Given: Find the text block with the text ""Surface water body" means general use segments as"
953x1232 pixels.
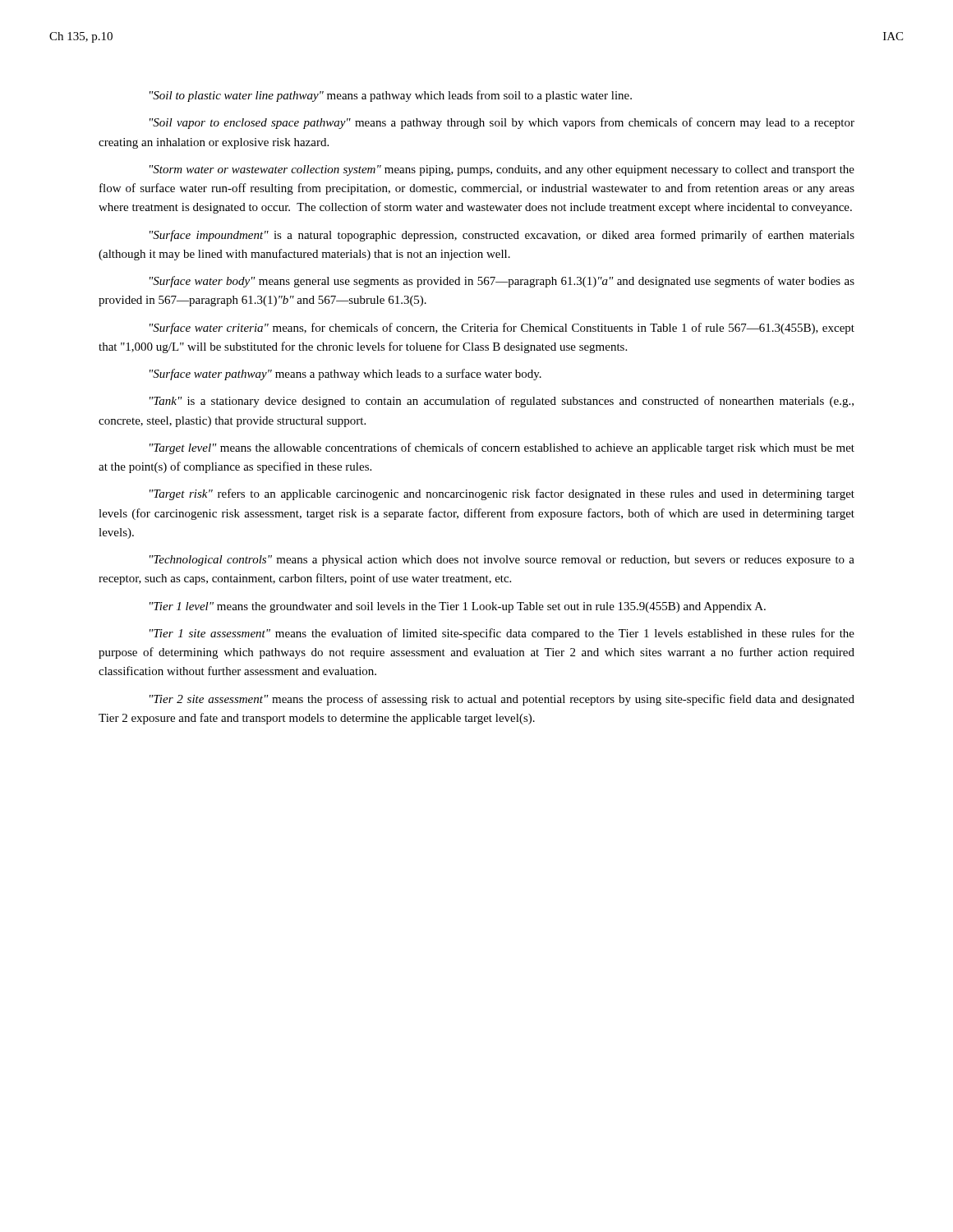Looking at the screenshot, I should 476,290.
